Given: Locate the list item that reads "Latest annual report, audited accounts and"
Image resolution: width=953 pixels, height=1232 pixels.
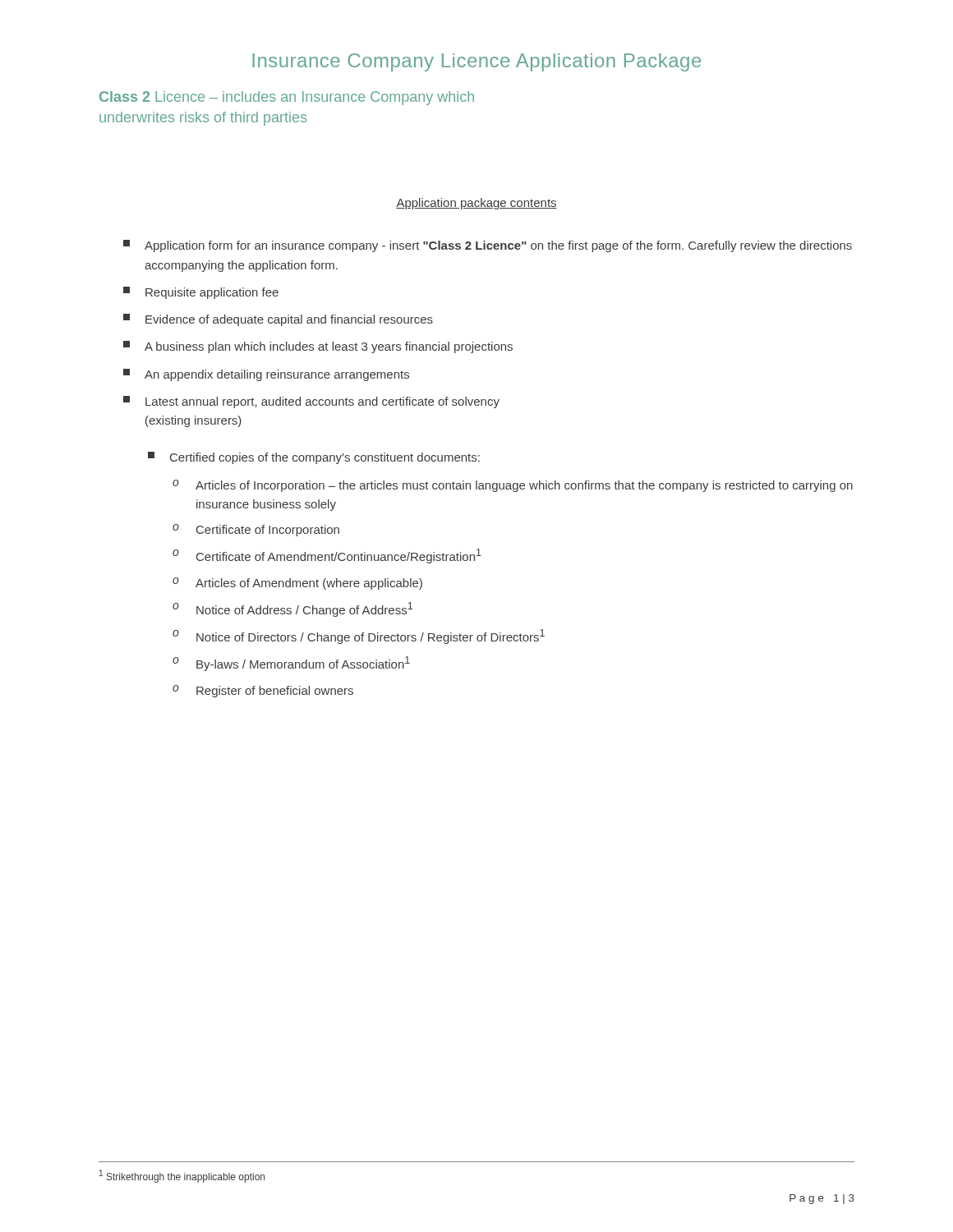Looking at the screenshot, I should coord(489,411).
